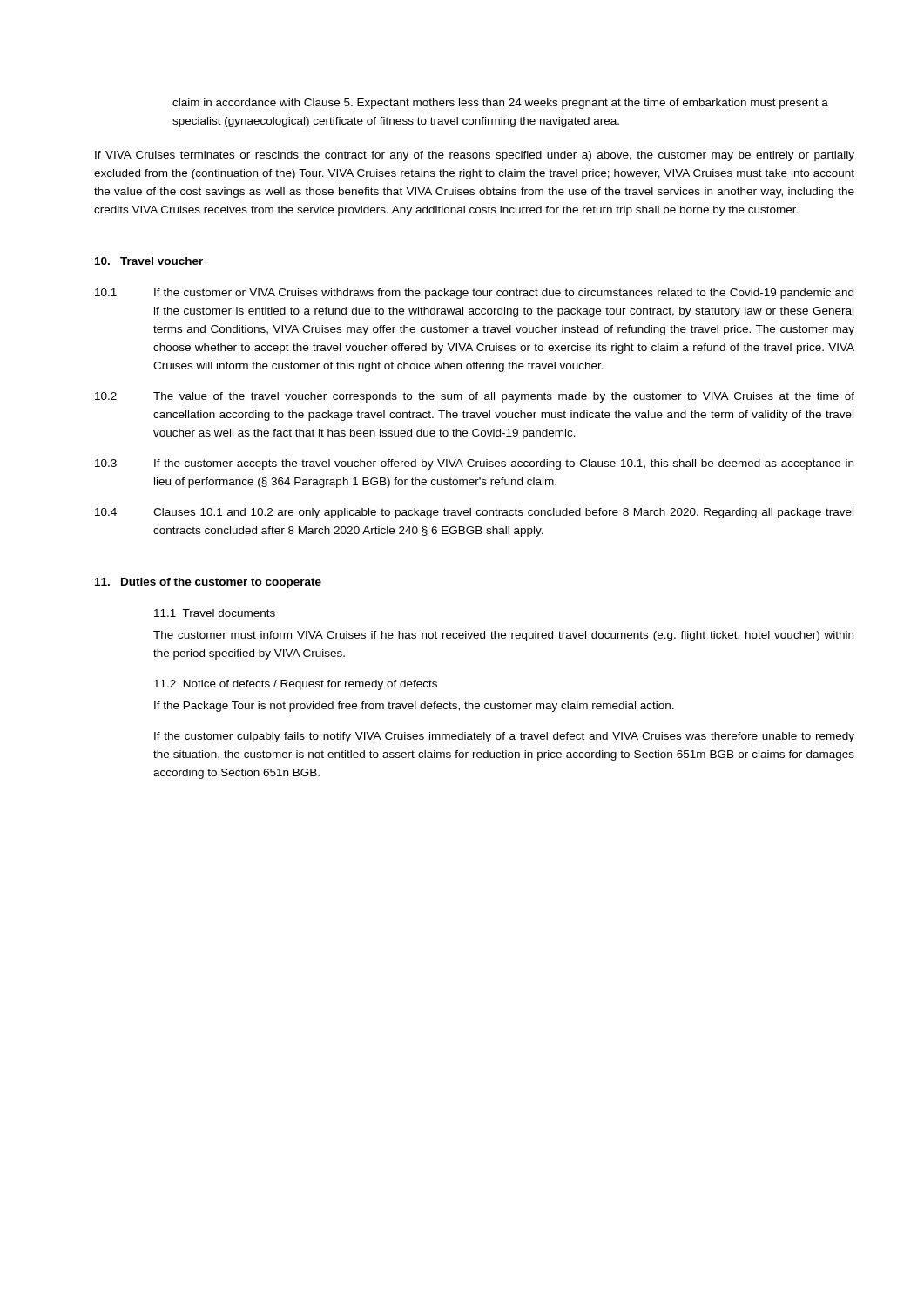Image resolution: width=924 pixels, height=1307 pixels.
Task: Find the text block that says "2 The value of"
Action: (474, 415)
